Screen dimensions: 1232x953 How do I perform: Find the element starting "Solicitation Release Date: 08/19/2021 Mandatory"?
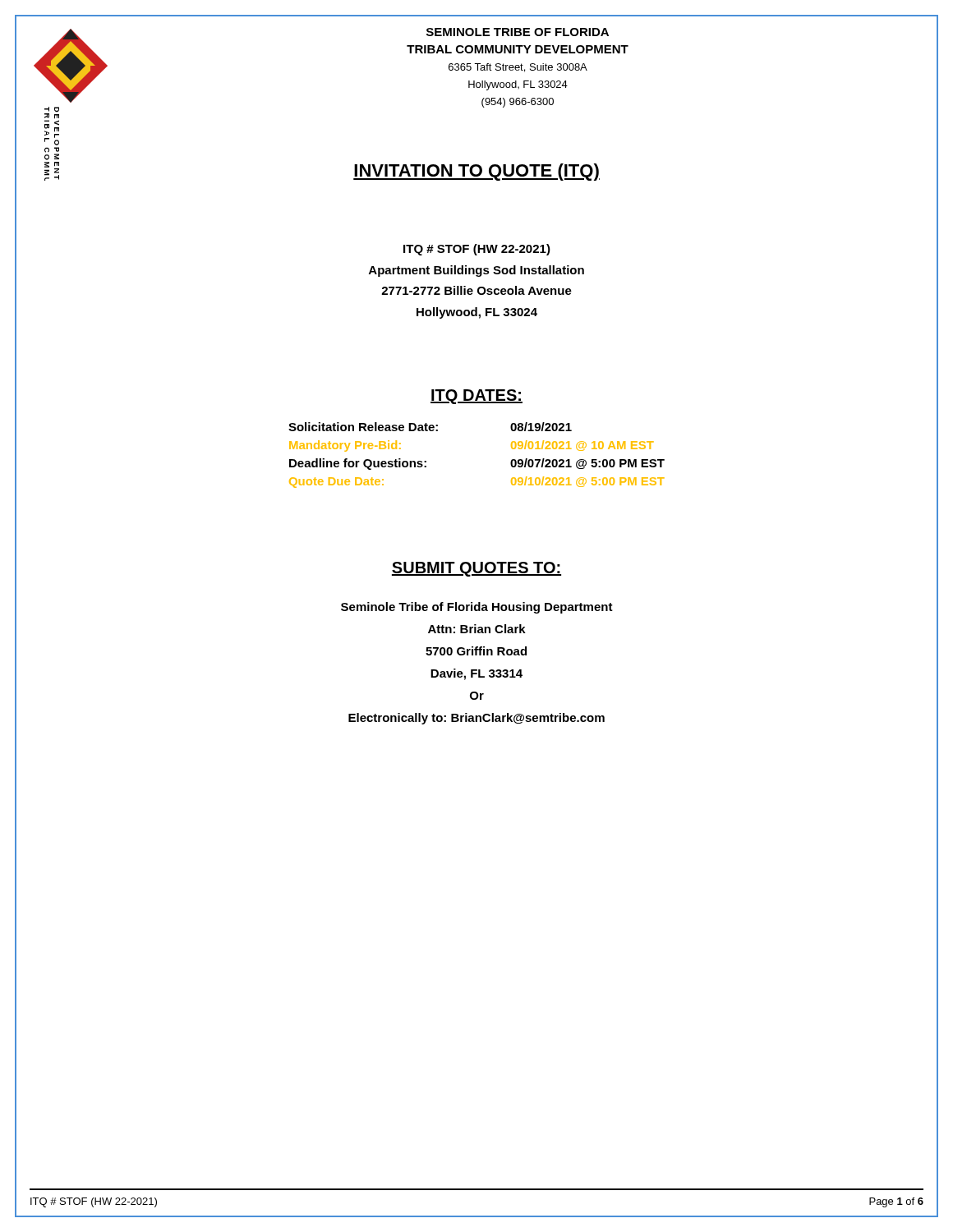pyautogui.click(x=430, y=427)
